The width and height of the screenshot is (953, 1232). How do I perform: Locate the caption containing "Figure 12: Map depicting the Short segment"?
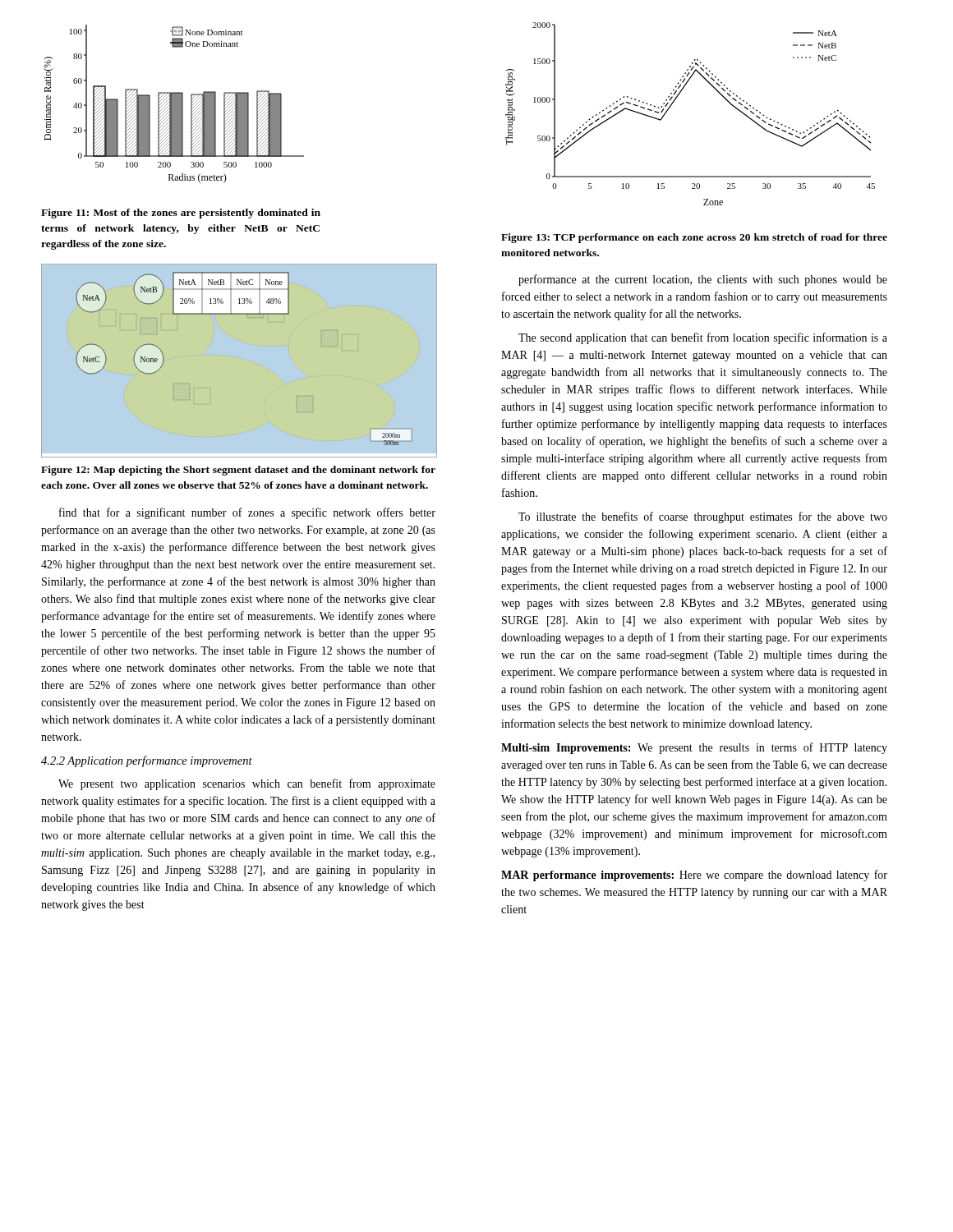[x=238, y=478]
